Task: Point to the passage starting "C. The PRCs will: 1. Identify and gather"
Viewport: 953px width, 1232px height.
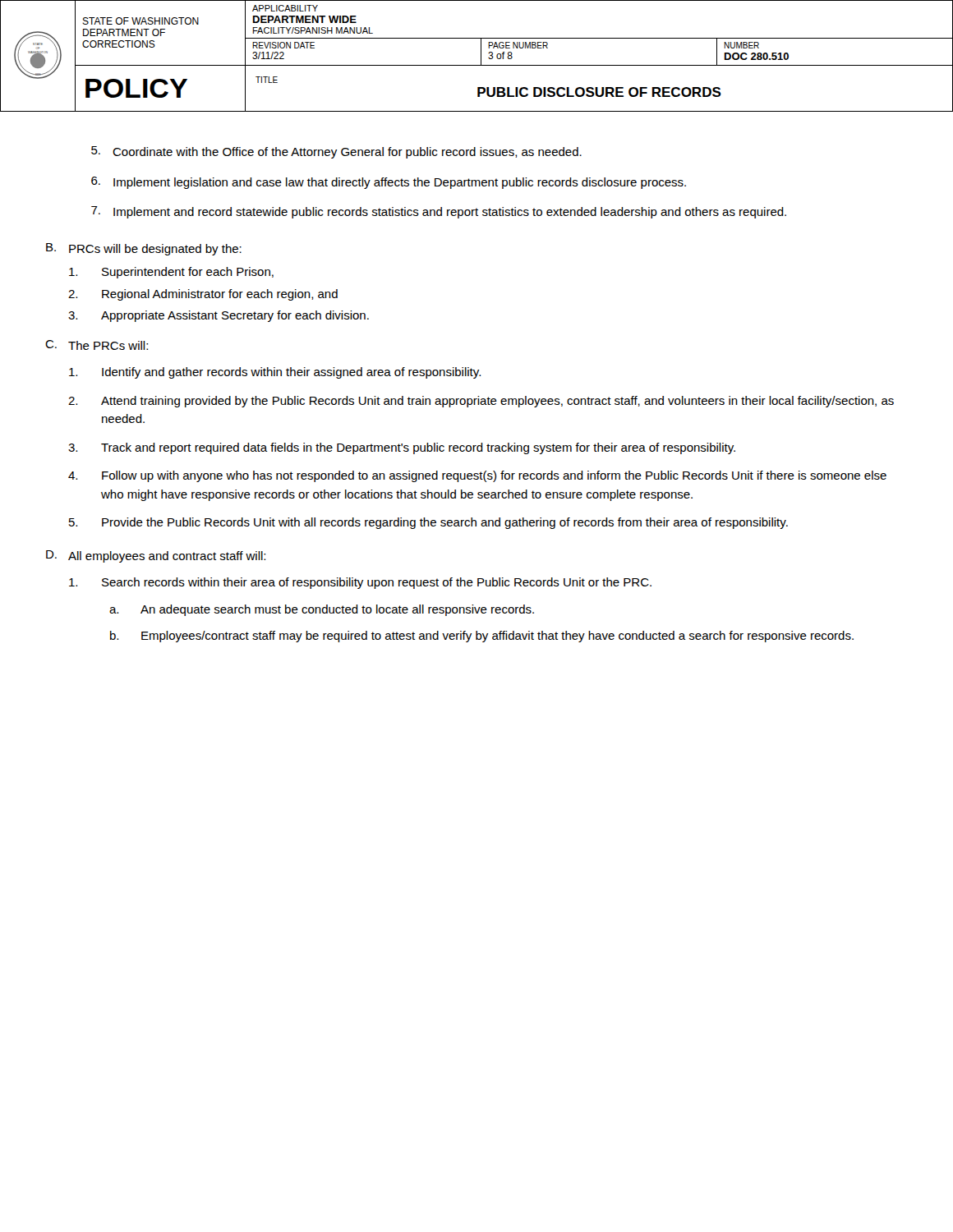Action: point(476,437)
